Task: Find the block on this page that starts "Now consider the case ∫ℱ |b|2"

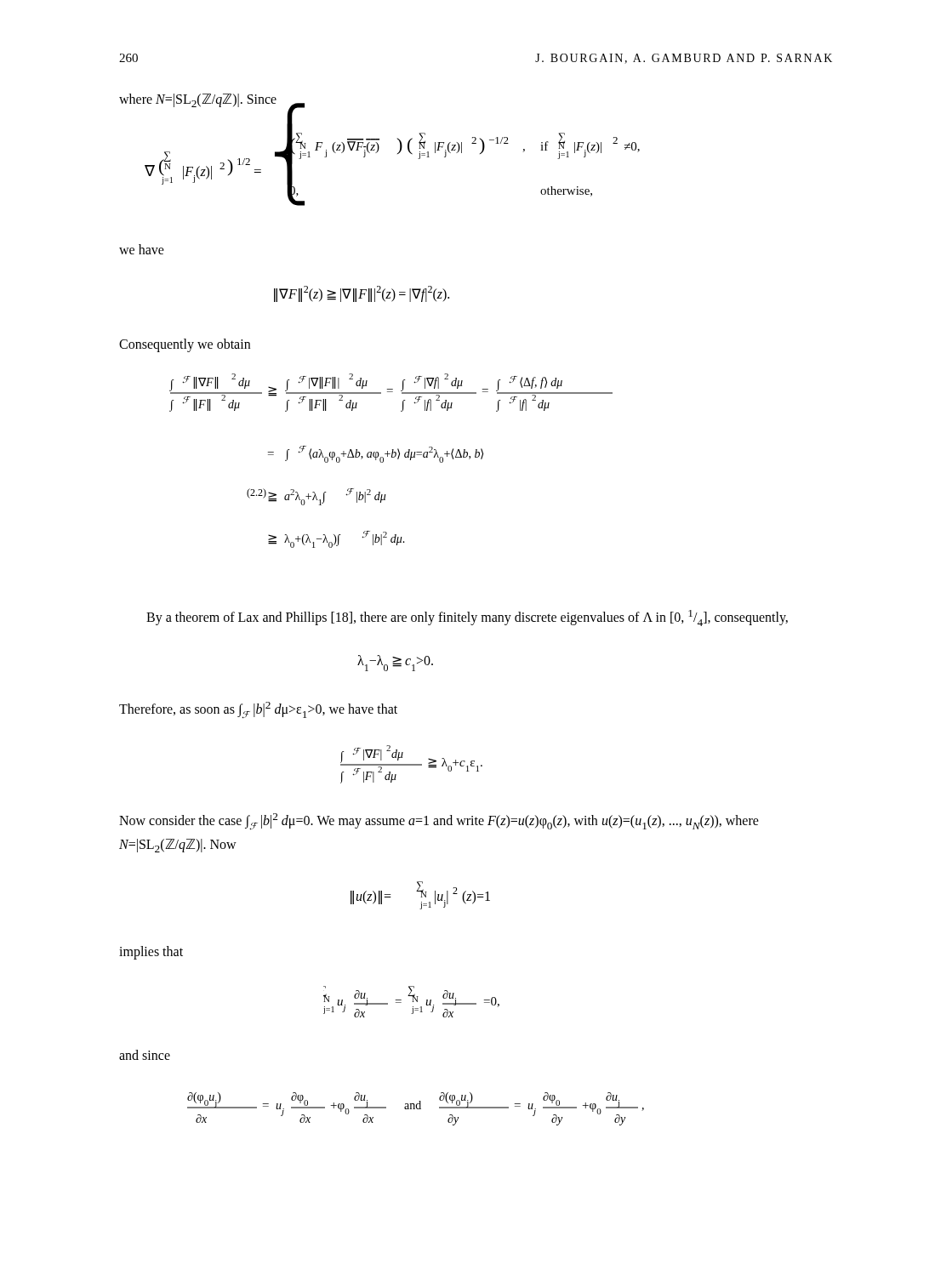Action: (x=476, y=833)
